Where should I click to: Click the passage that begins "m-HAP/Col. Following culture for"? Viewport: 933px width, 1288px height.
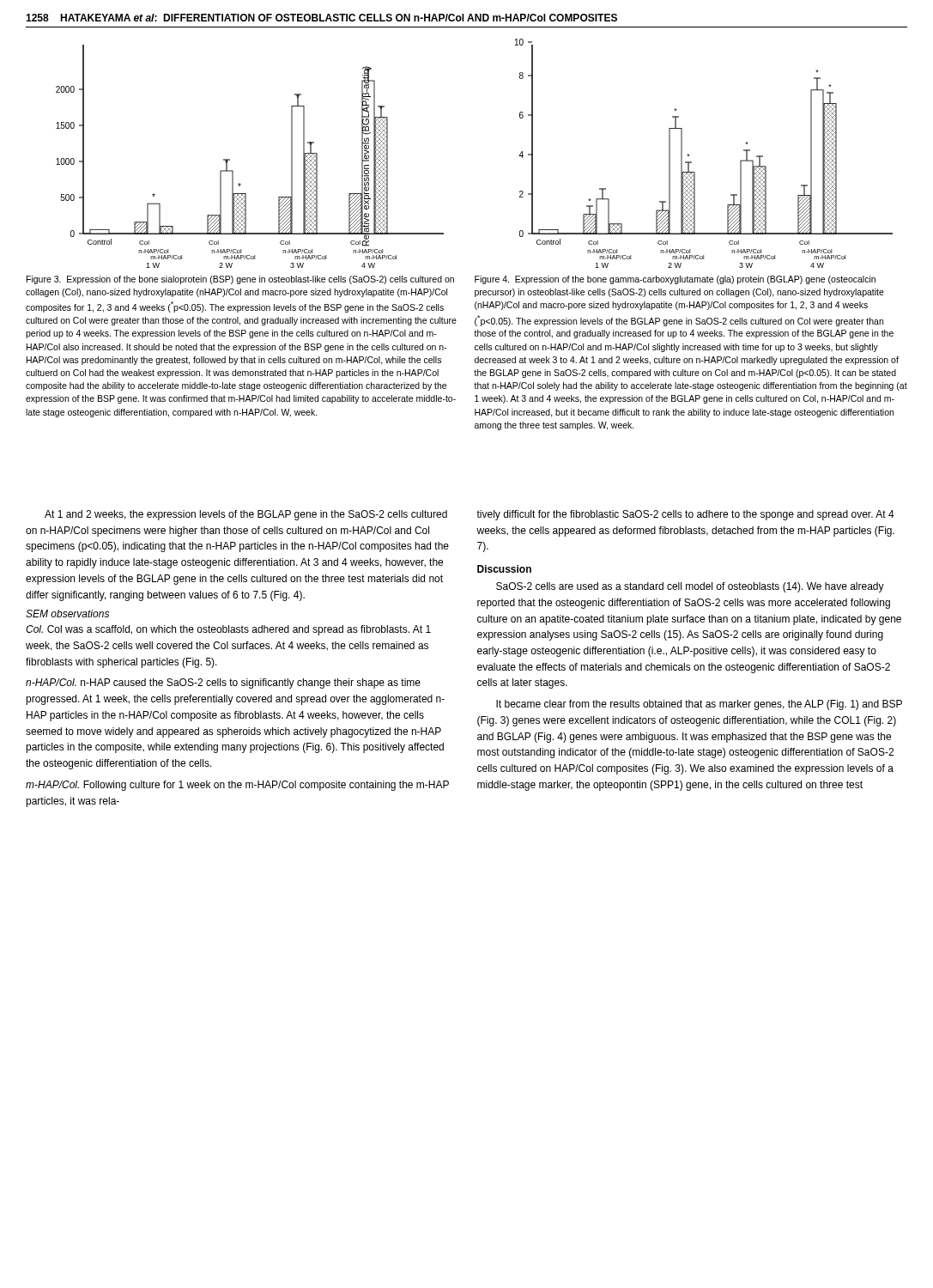(x=237, y=793)
